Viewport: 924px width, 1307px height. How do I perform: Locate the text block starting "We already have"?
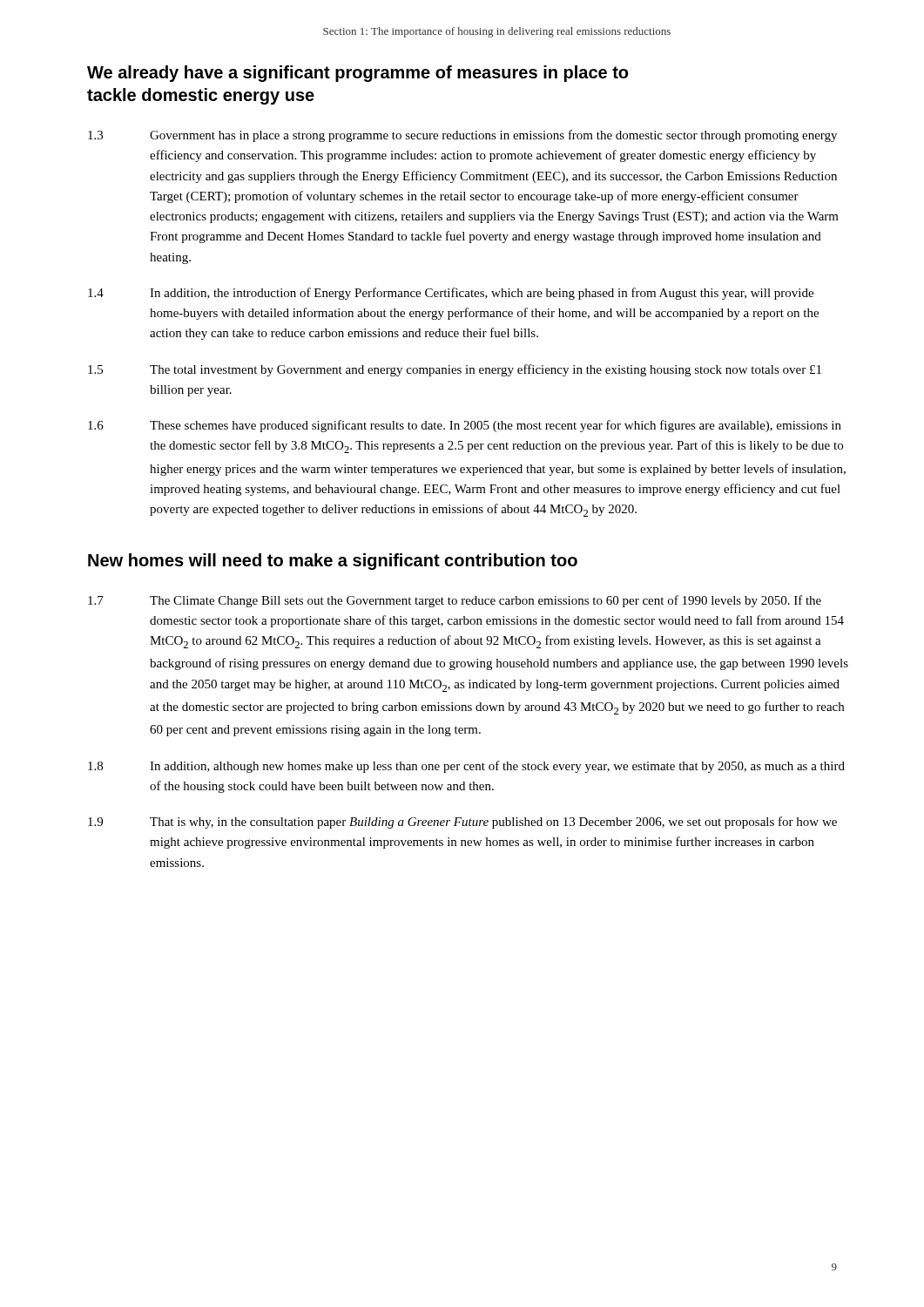tap(358, 84)
